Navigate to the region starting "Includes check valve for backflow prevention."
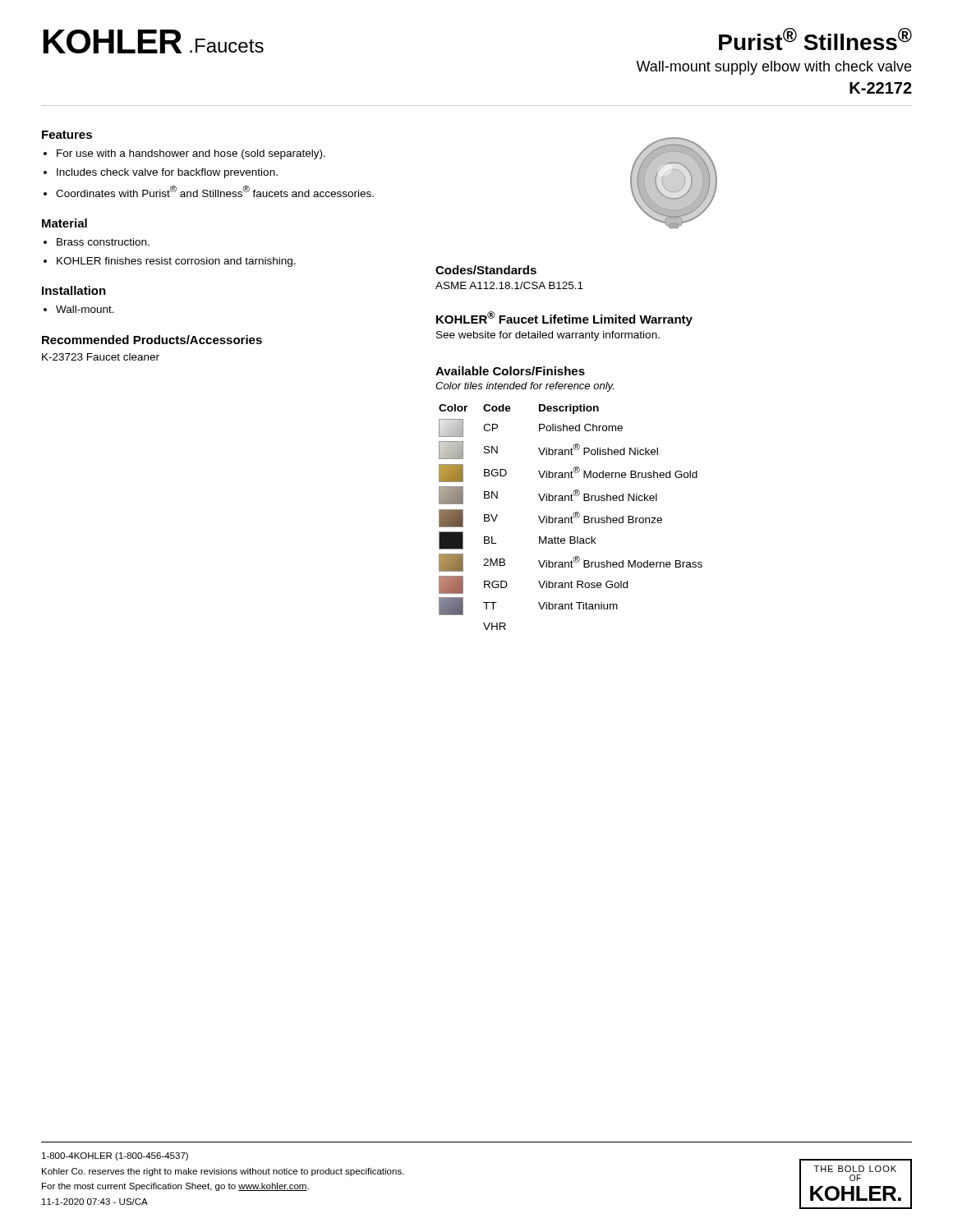The width and height of the screenshot is (953, 1232). 233,172
